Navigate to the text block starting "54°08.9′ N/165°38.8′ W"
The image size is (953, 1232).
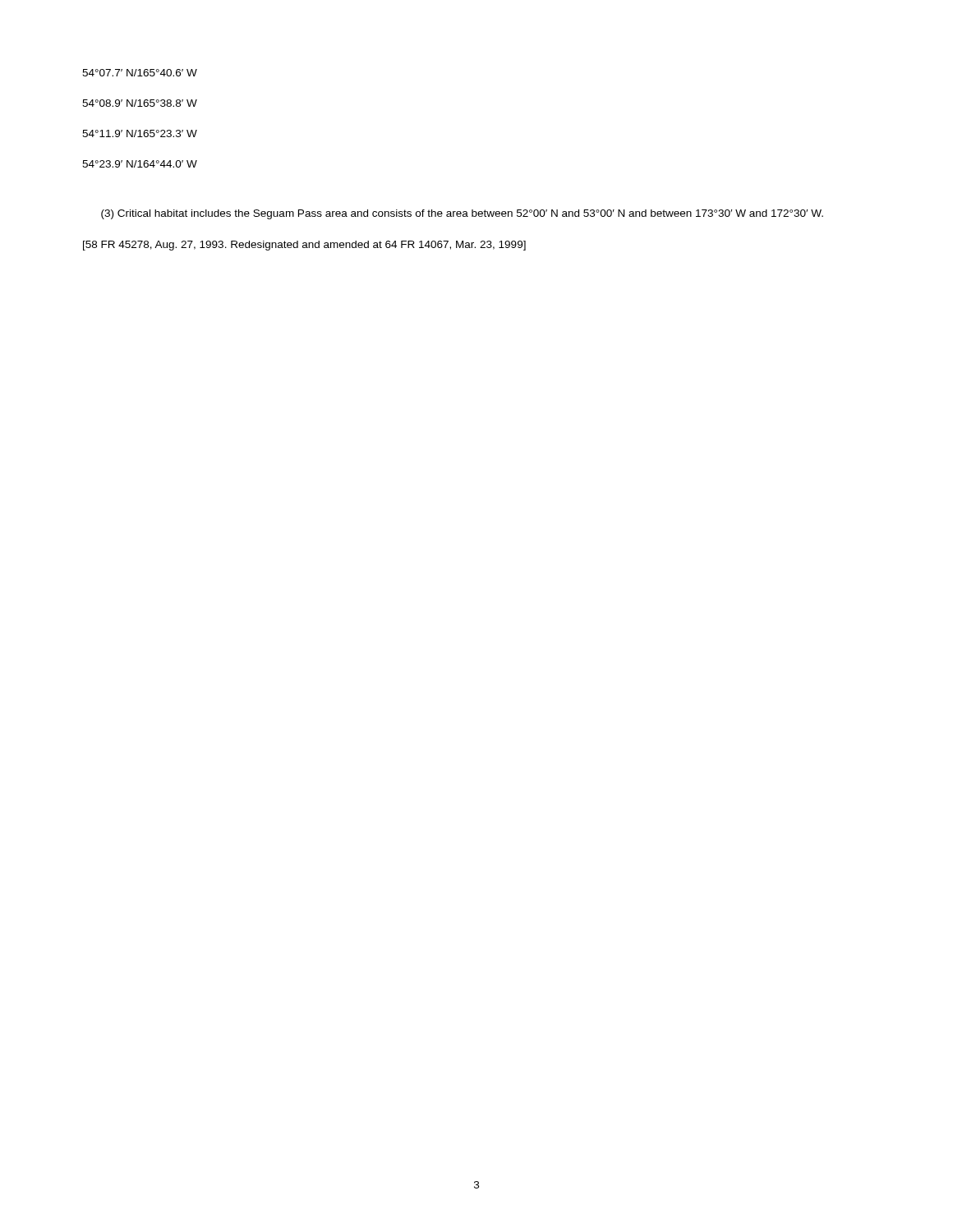tap(140, 103)
